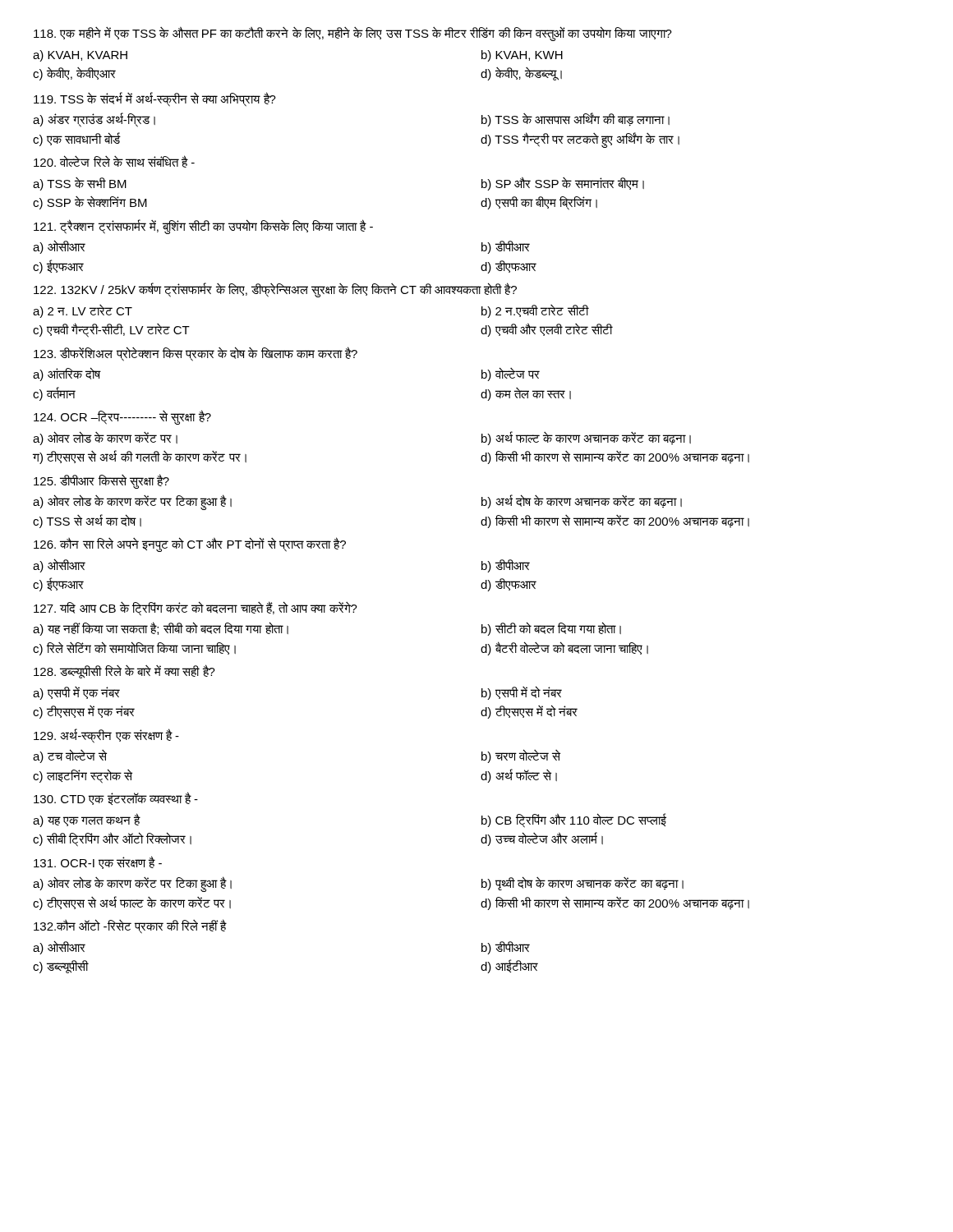
Task: Find the list item with the text "120. वोल्टेज रिले के साथ संबंधित है"
Action: (476, 183)
